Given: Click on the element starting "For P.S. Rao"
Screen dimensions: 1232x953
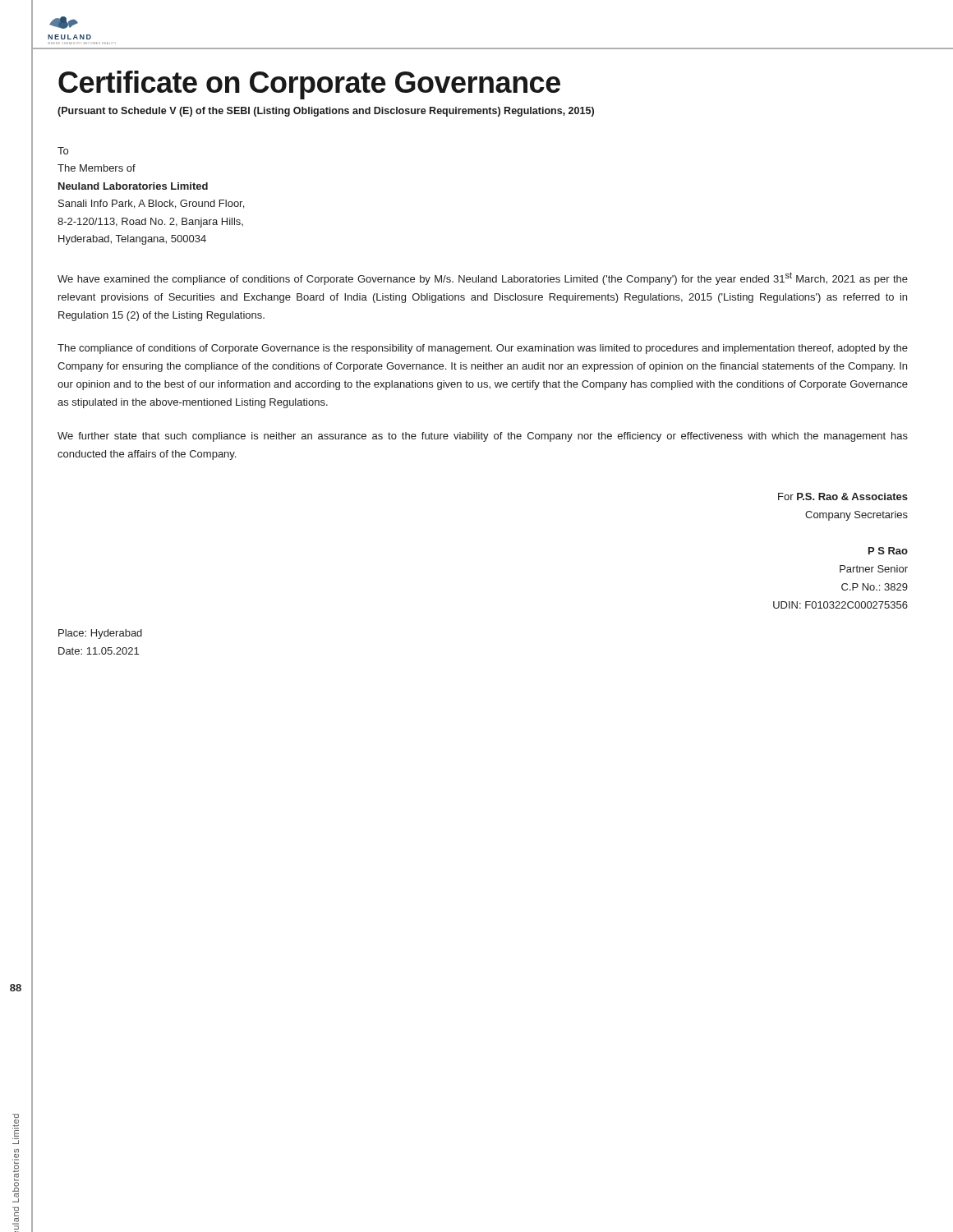Looking at the screenshot, I should click(843, 496).
